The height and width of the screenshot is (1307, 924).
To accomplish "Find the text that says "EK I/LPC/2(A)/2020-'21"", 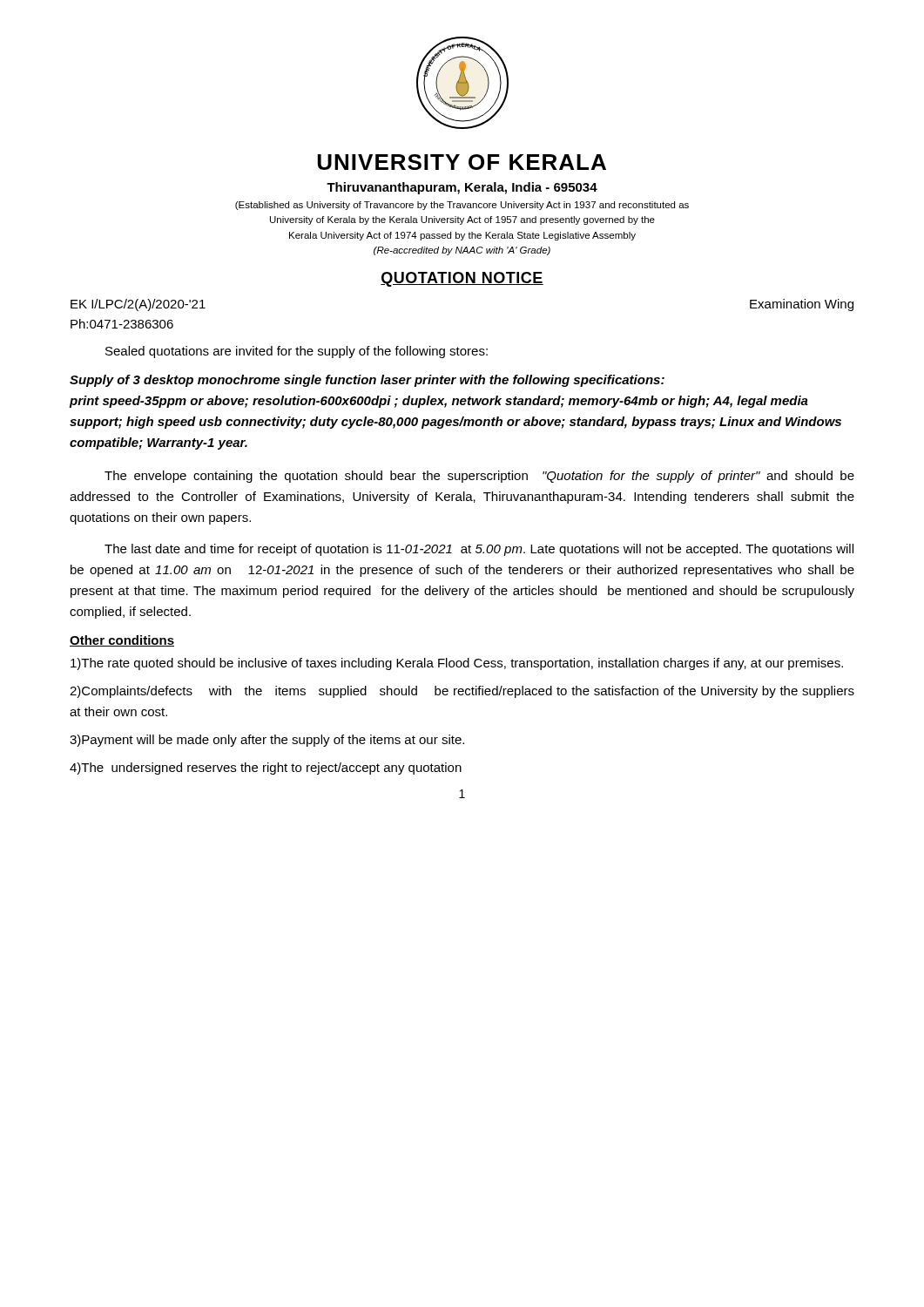I will (x=138, y=303).
